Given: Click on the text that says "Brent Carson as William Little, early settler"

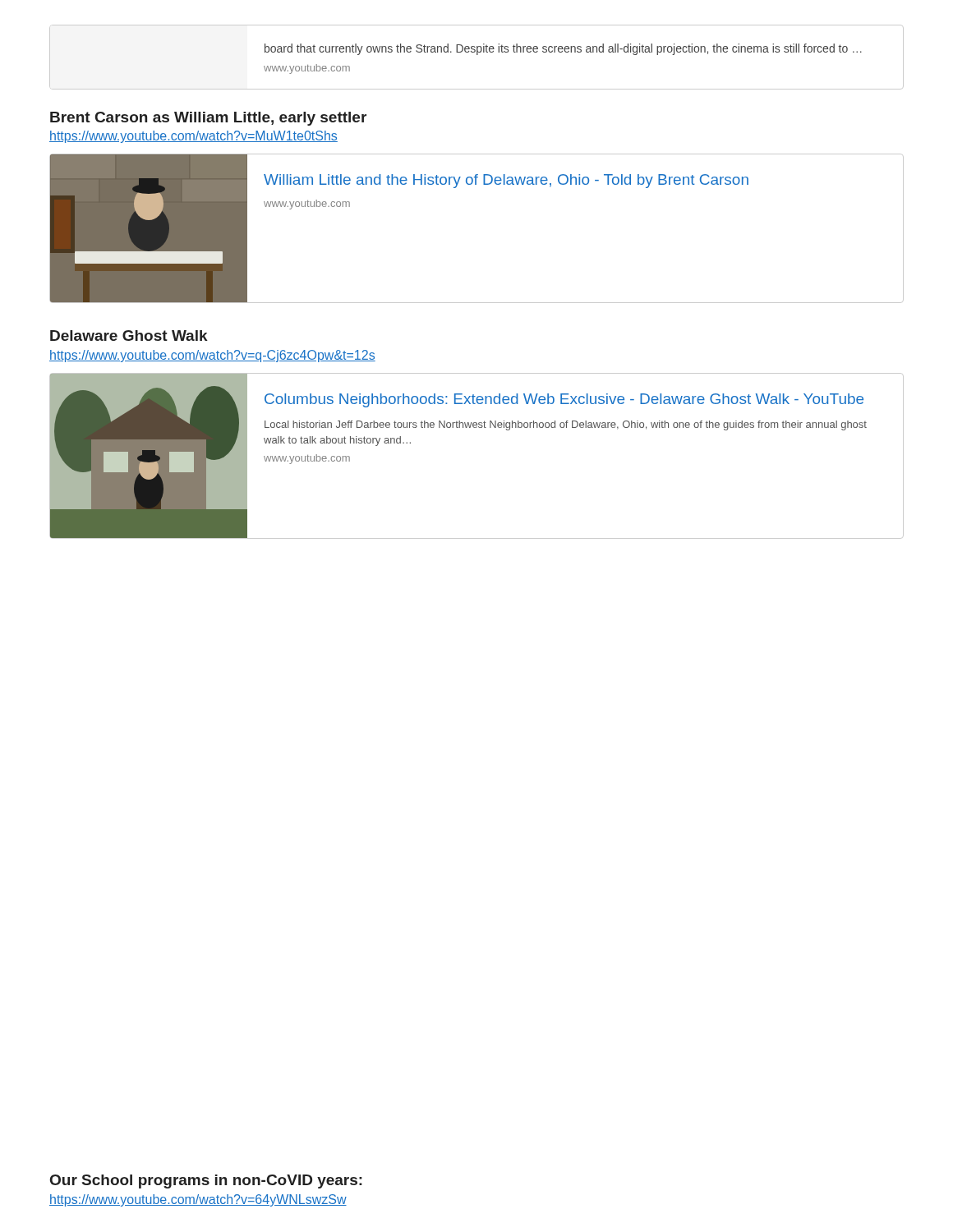Looking at the screenshot, I should coord(208,117).
